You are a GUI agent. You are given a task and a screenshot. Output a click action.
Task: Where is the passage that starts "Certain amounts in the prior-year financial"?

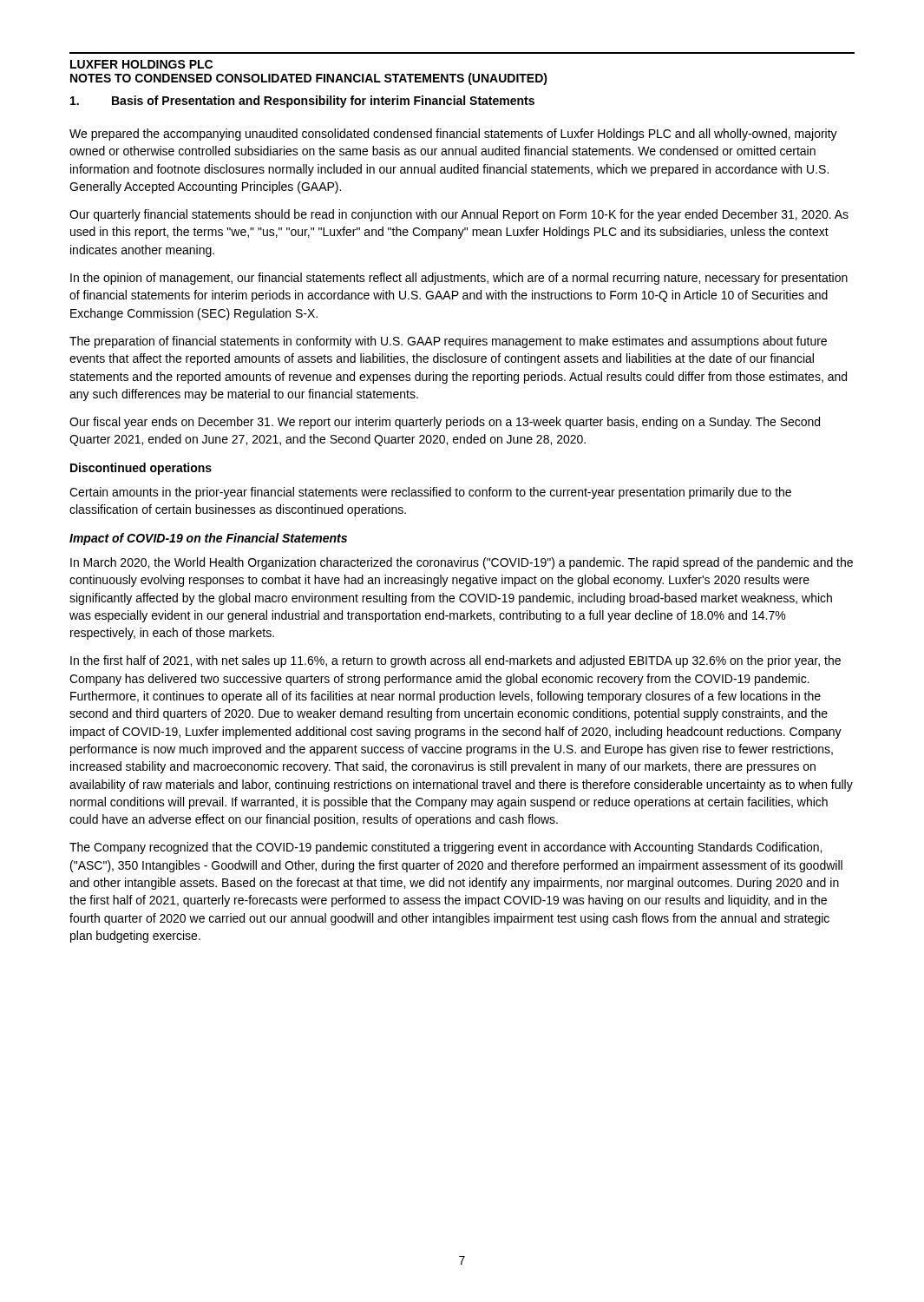(x=462, y=501)
